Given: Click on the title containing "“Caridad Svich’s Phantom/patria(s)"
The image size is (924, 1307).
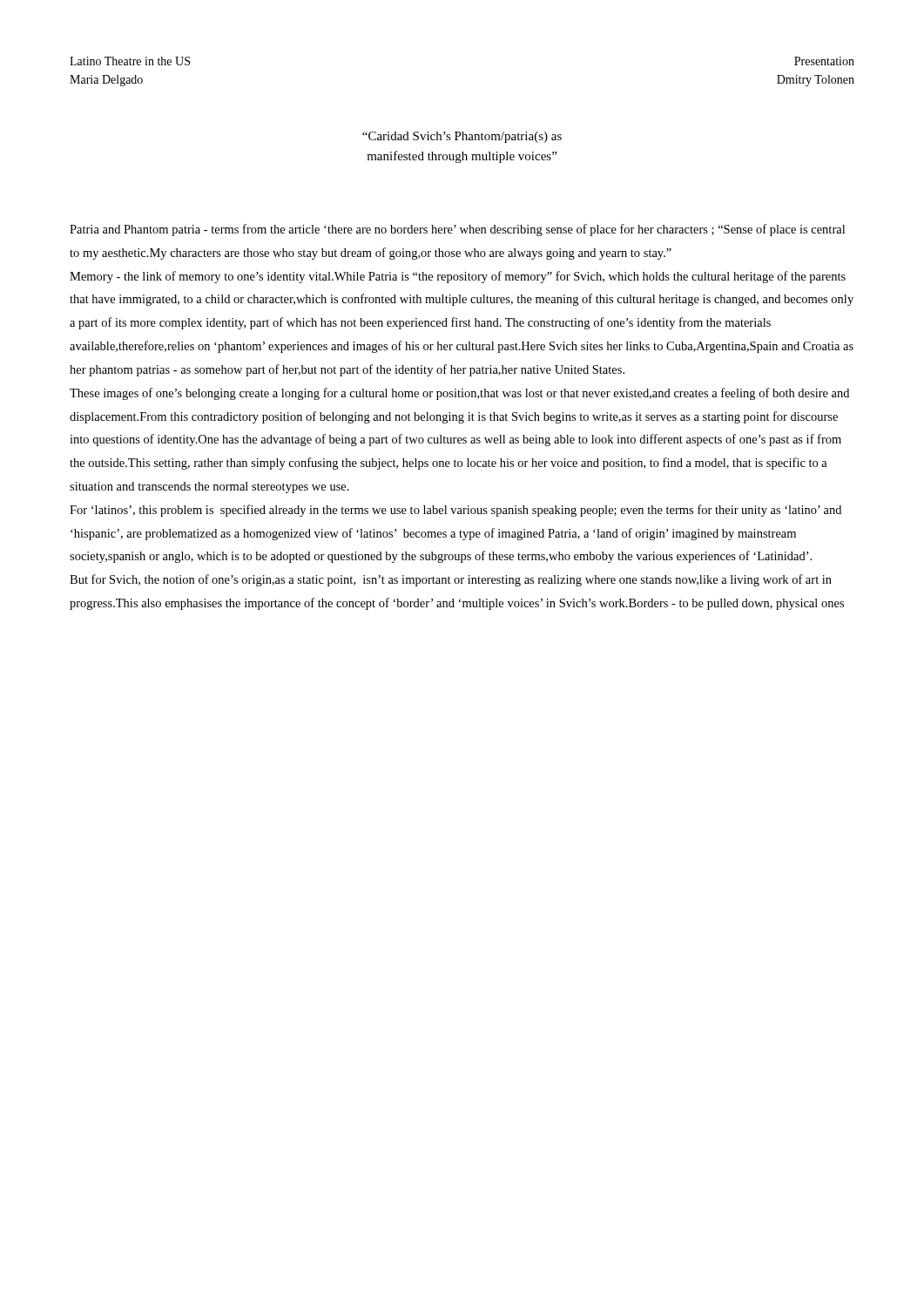Looking at the screenshot, I should click(x=462, y=146).
